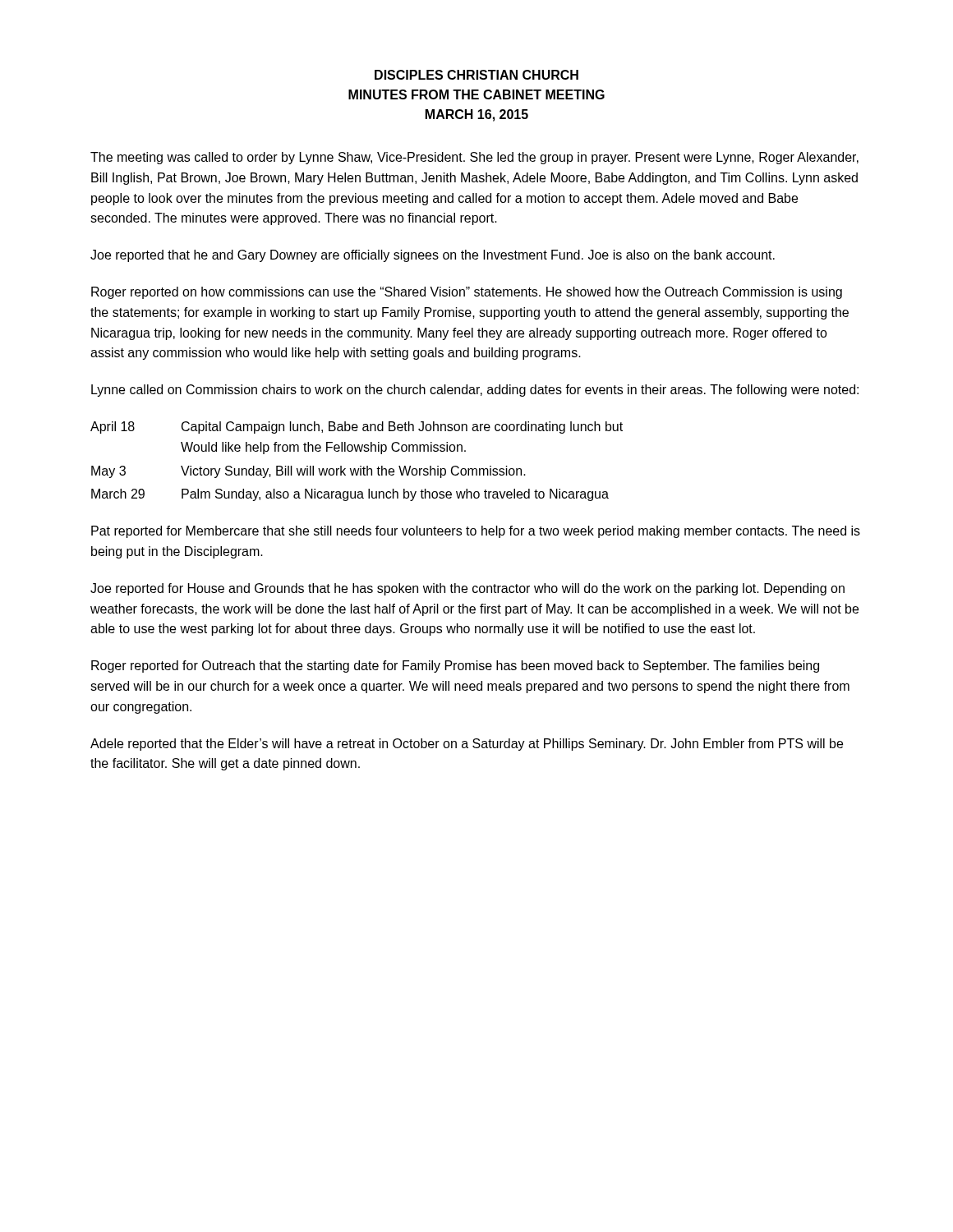Click the passage that begins "Roger reported for Outreach that the"
This screenshot has height=1232, width=953.
pos(470,686)
